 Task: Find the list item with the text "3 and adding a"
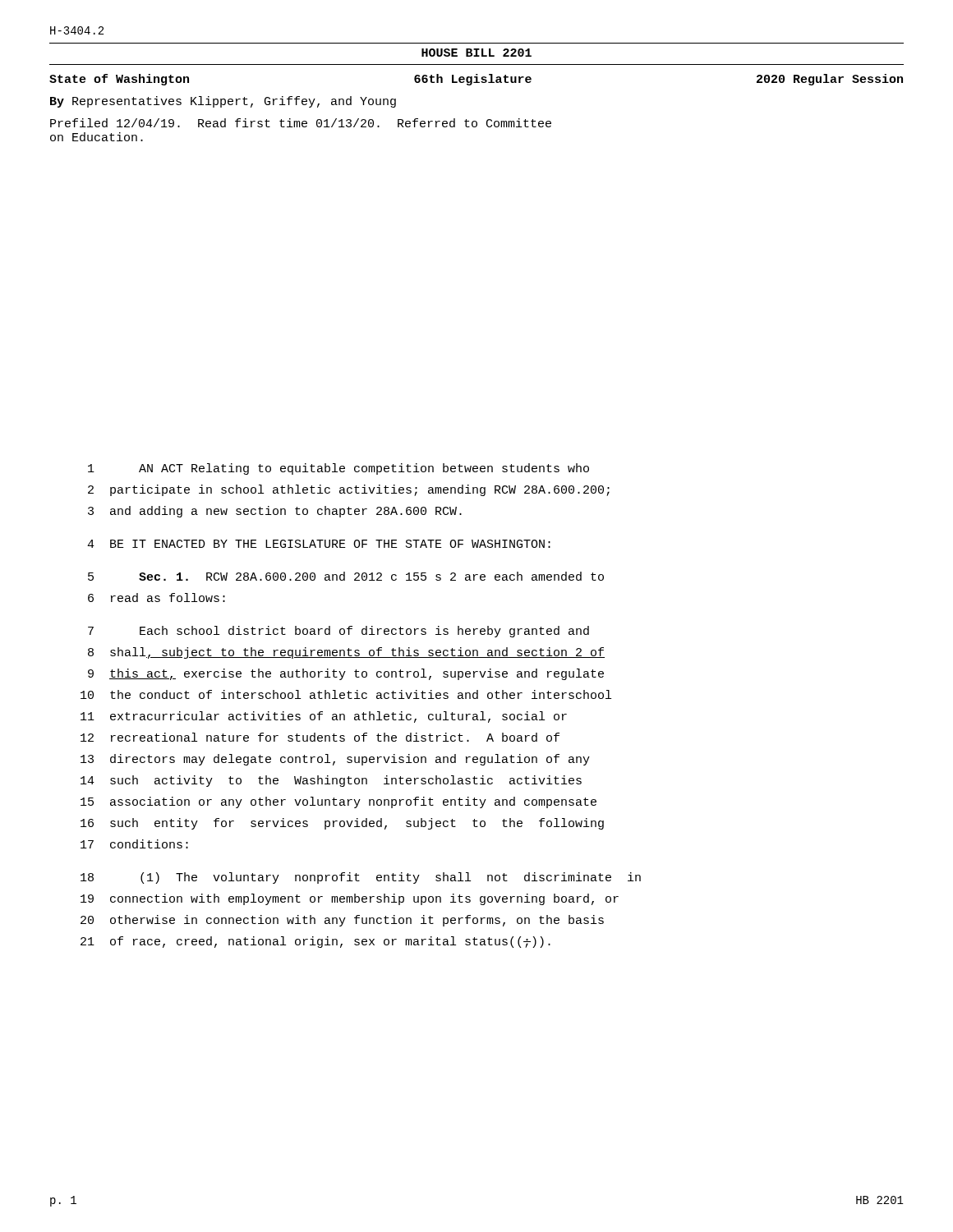tap(275, 512)
